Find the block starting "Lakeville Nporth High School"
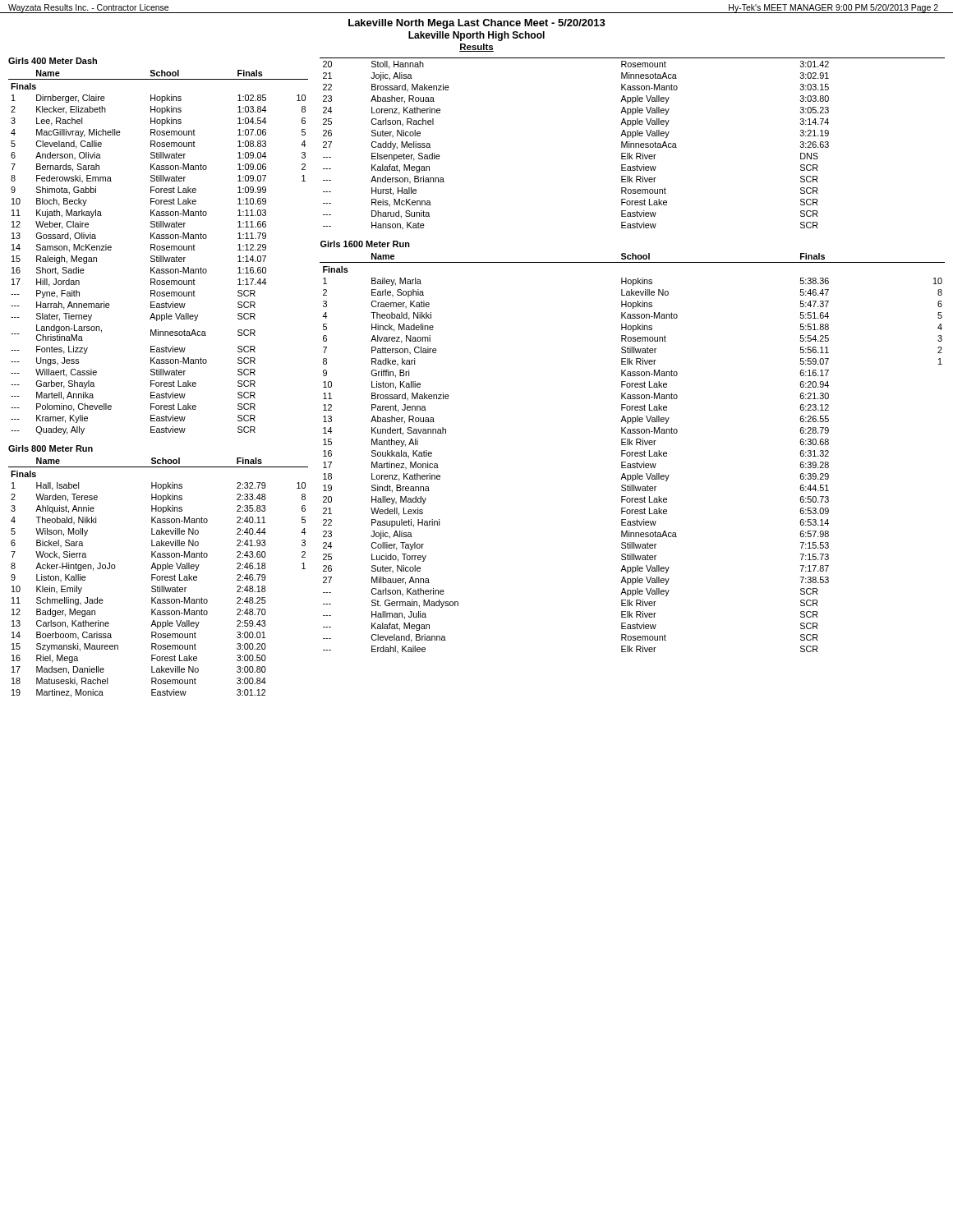The width and height of the screenshot is (953, 1232). point(476,35)
